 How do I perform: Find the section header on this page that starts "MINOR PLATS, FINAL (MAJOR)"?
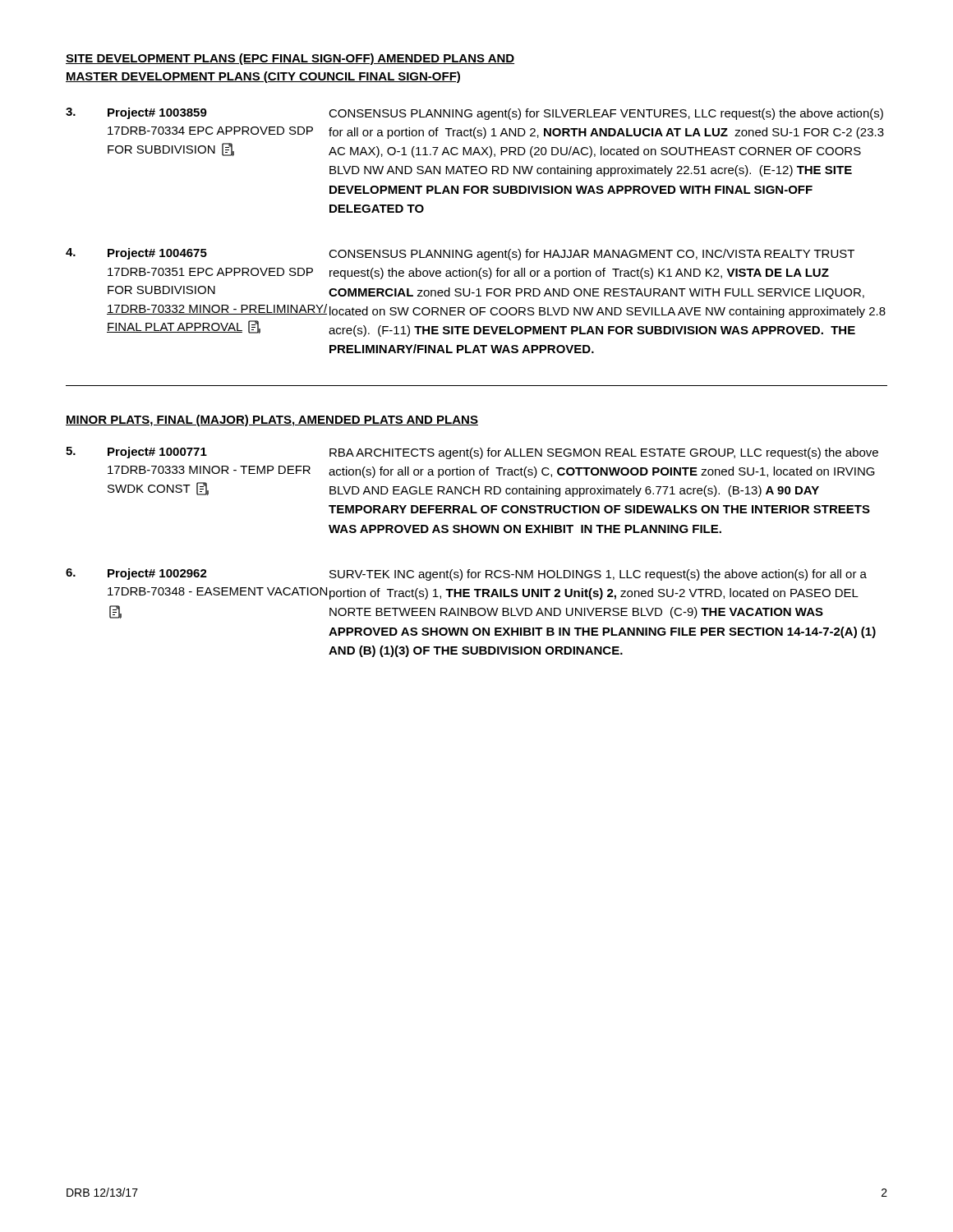point(272,419)
